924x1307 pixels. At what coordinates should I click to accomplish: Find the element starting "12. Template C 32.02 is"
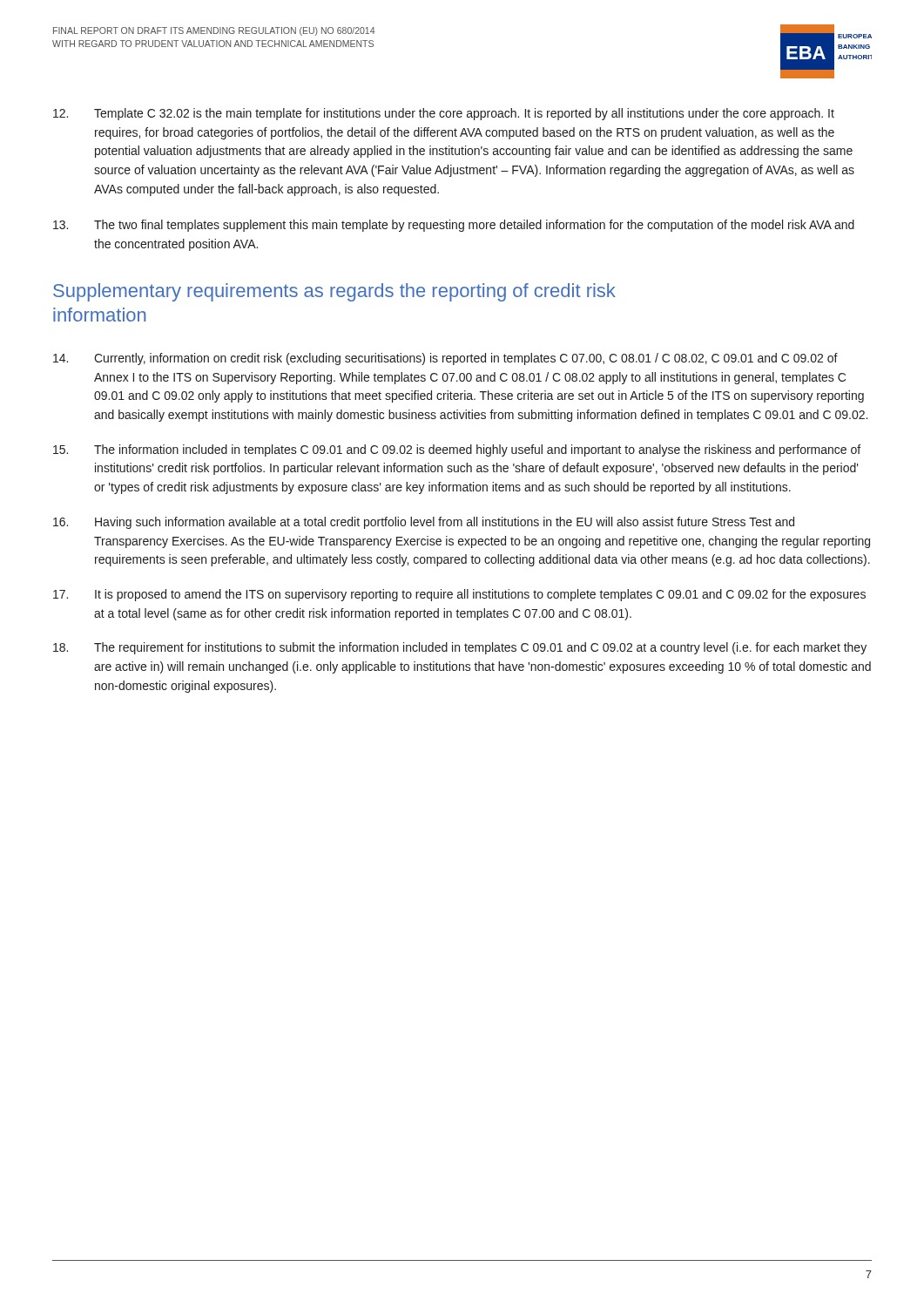(x=462, y=152)
